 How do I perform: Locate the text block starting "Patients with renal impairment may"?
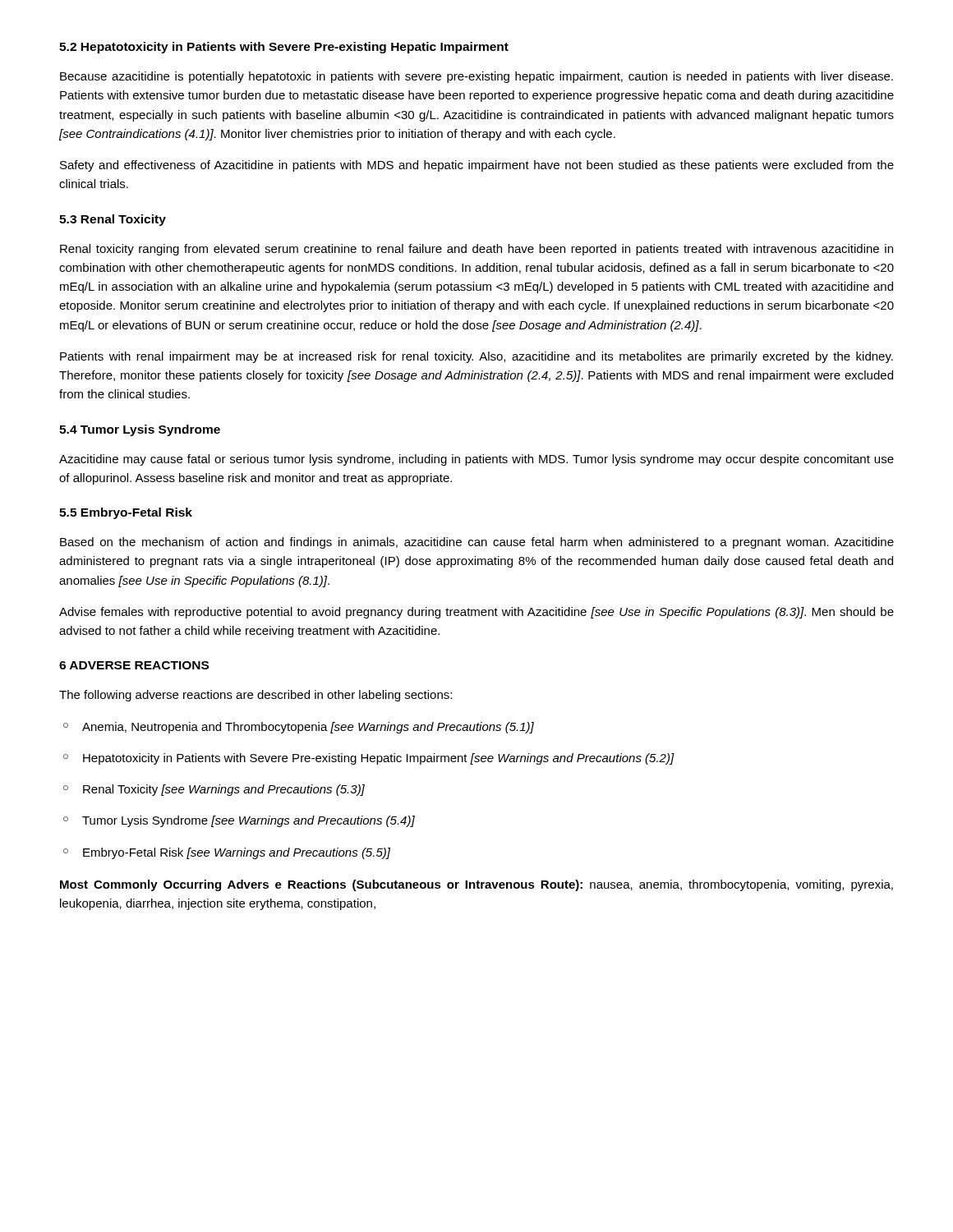pyautogui.click(x=476, y=375)
